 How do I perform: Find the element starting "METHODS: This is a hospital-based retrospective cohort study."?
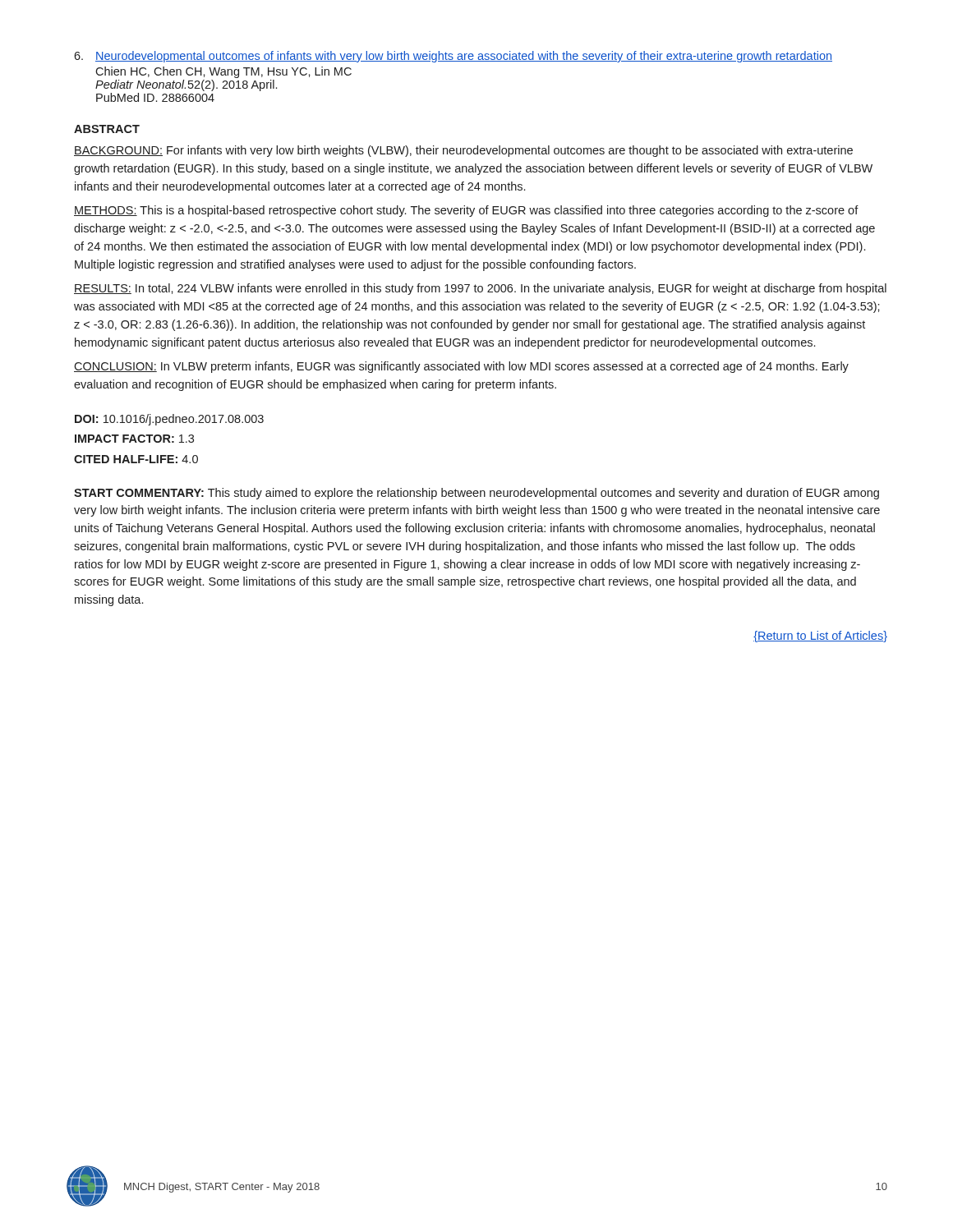point(475,237)
